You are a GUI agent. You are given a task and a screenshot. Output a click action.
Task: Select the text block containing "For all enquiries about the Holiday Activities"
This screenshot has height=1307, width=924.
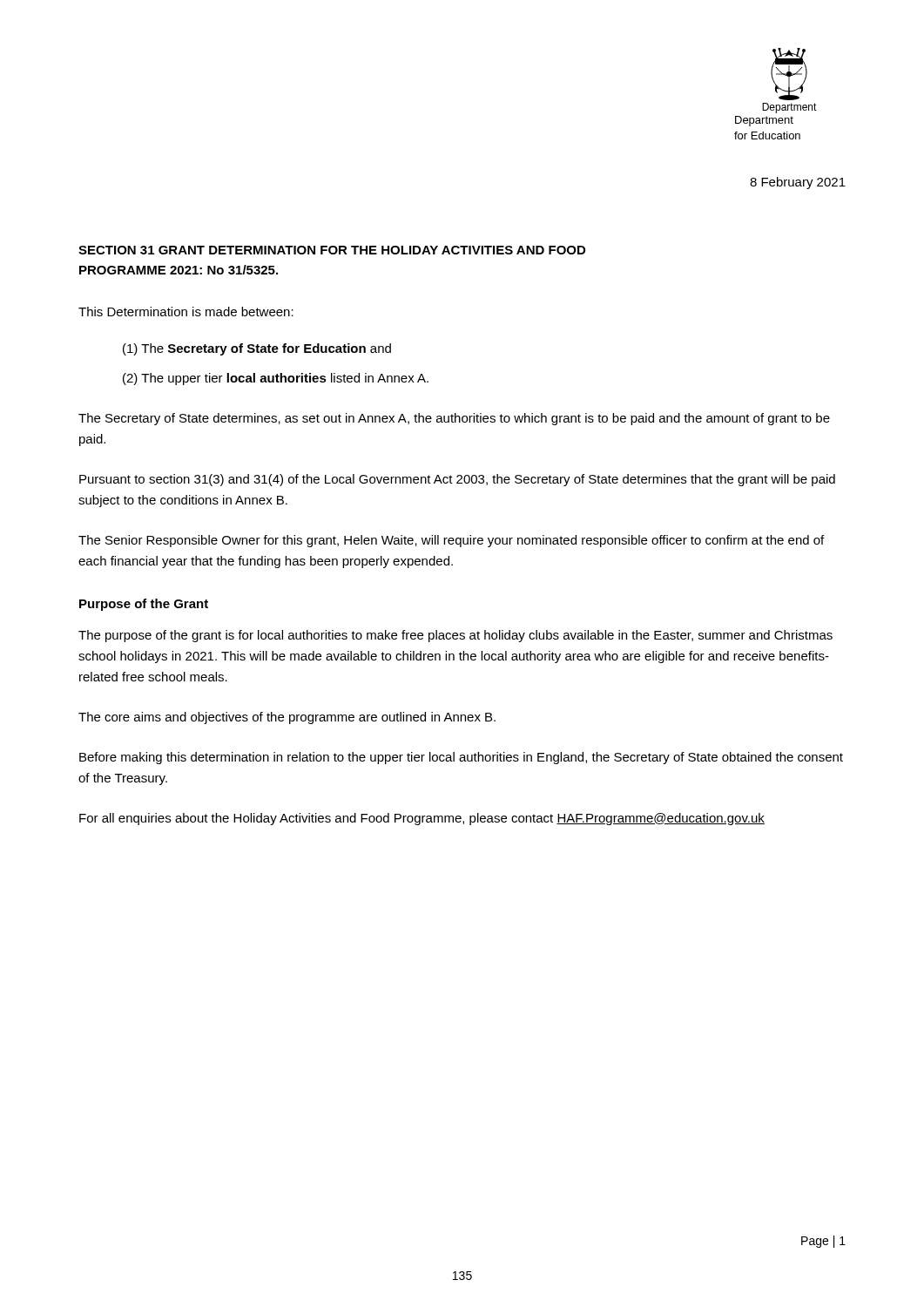click(421, 817)
